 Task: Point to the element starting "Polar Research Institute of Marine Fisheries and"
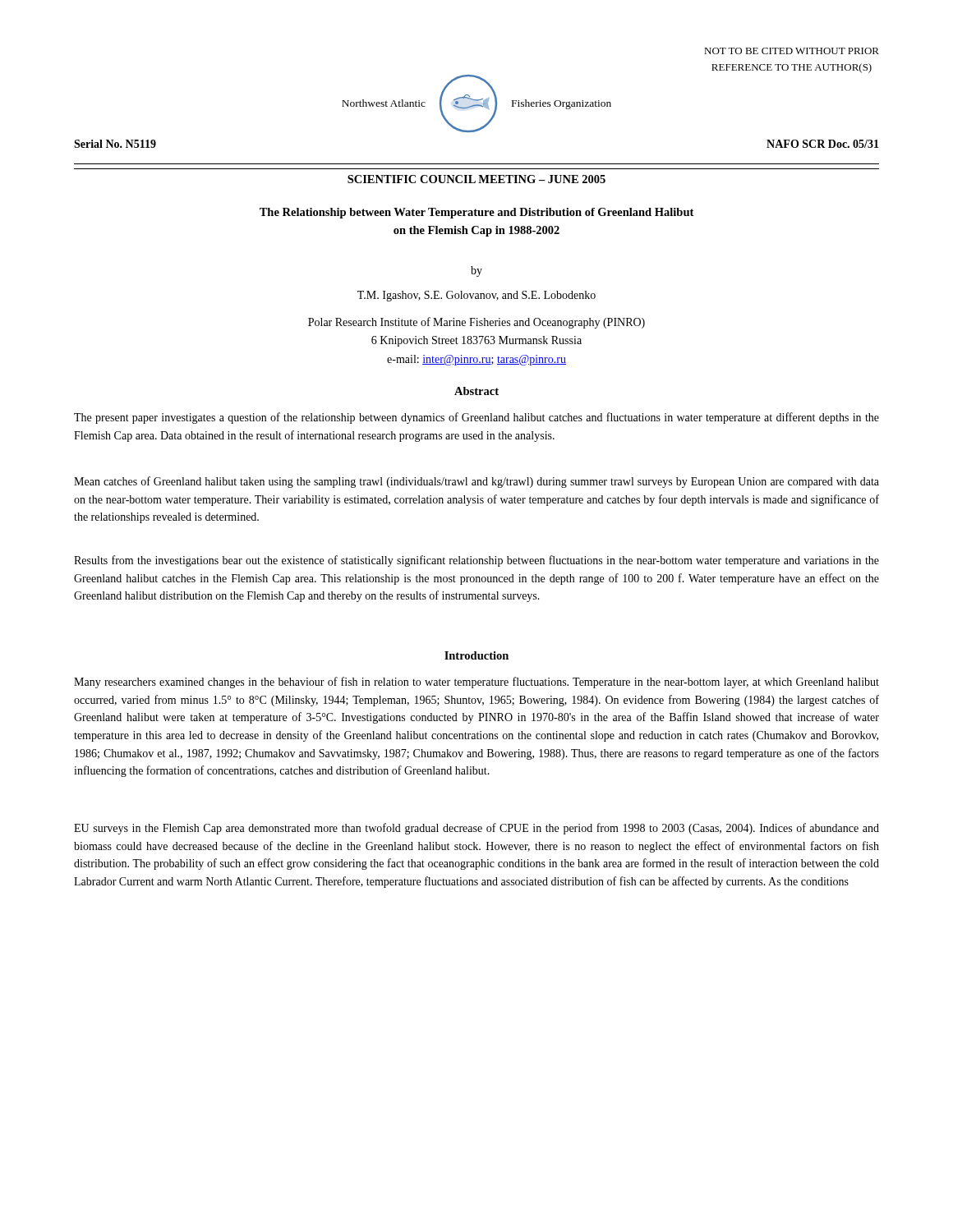pos(476,341)
